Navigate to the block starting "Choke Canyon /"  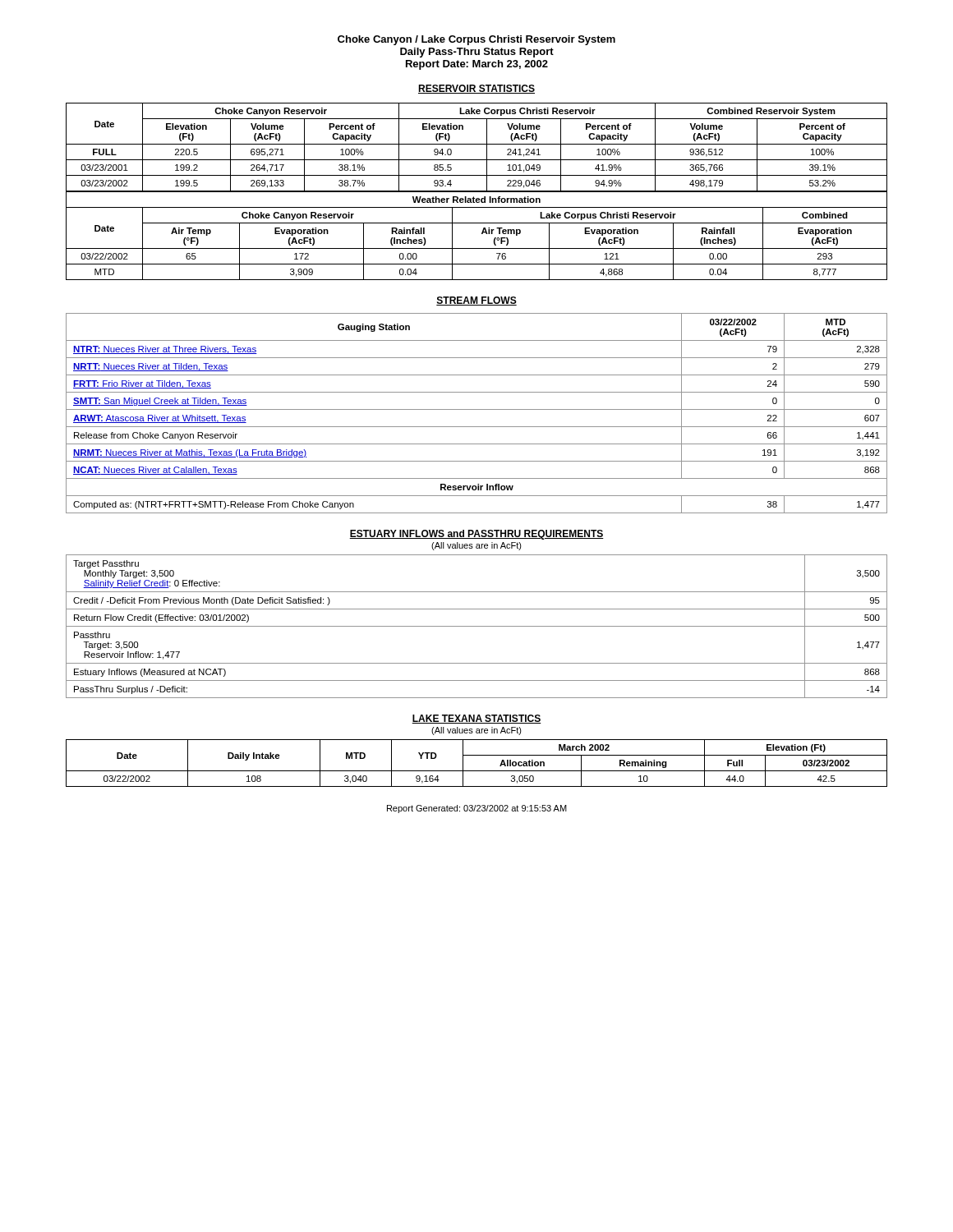click(x=476, y=51)
